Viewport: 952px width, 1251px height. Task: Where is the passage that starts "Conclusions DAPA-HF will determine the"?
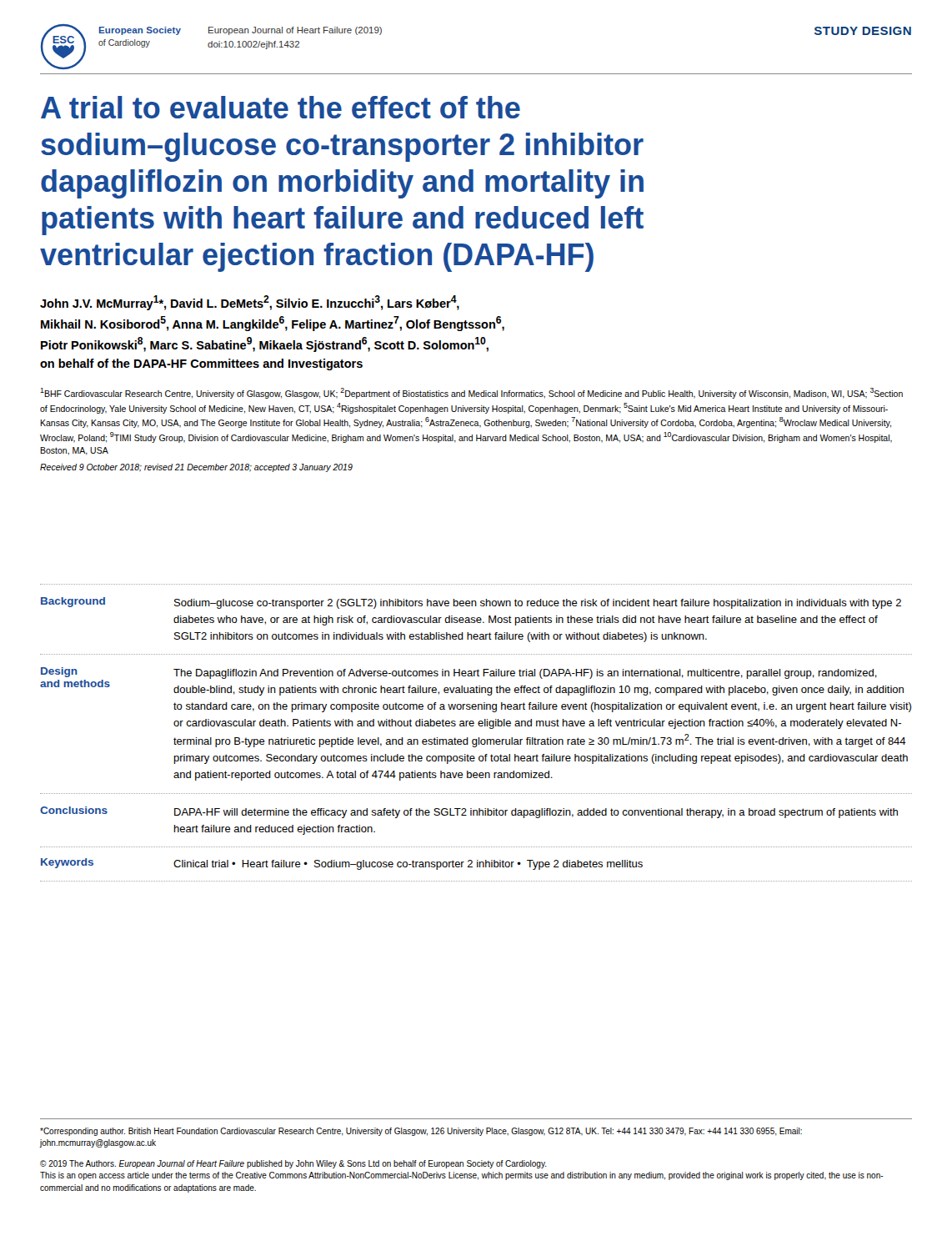[476, 820]
